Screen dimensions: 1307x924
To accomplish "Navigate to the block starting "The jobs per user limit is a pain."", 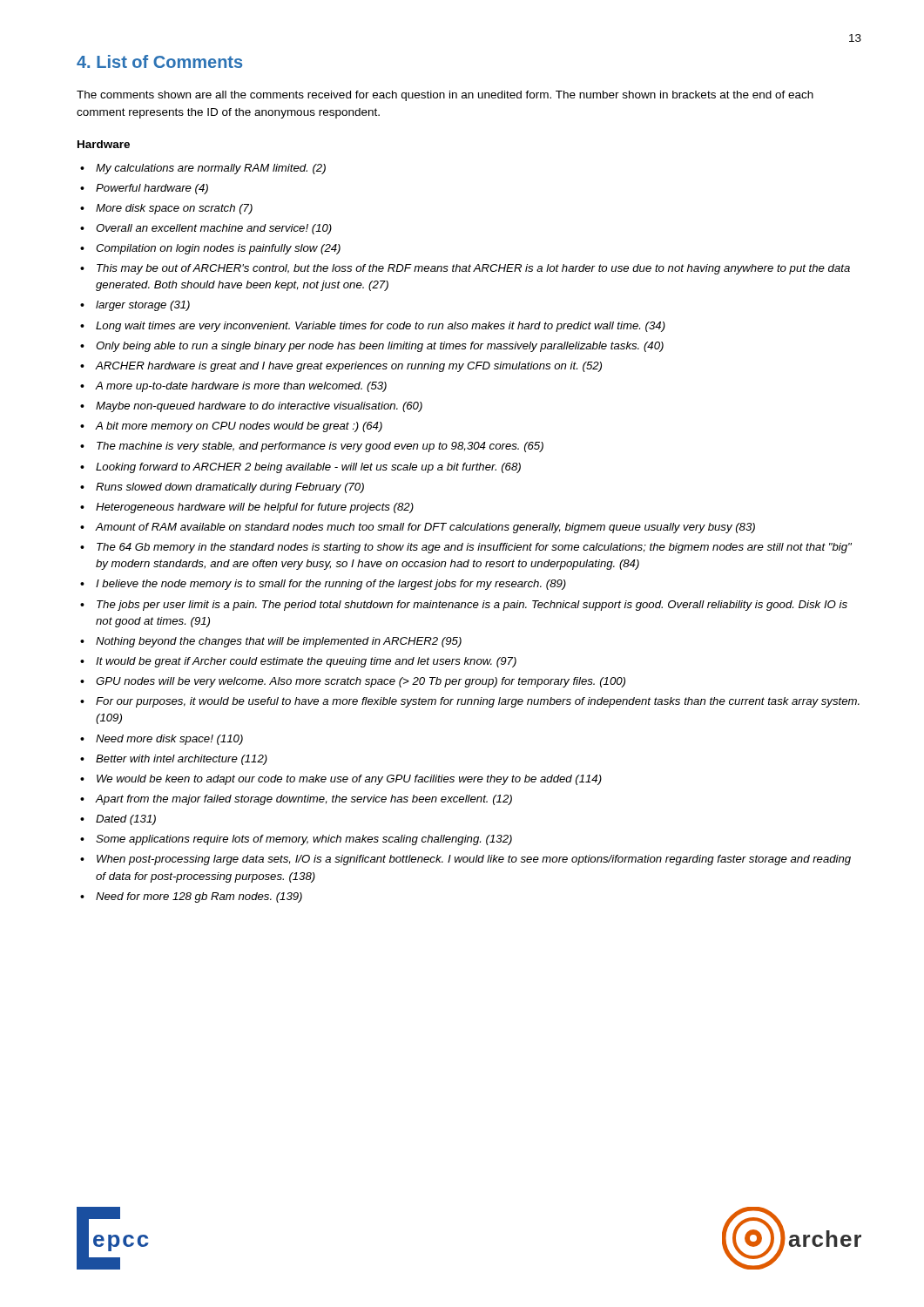I will click(472, 612).
